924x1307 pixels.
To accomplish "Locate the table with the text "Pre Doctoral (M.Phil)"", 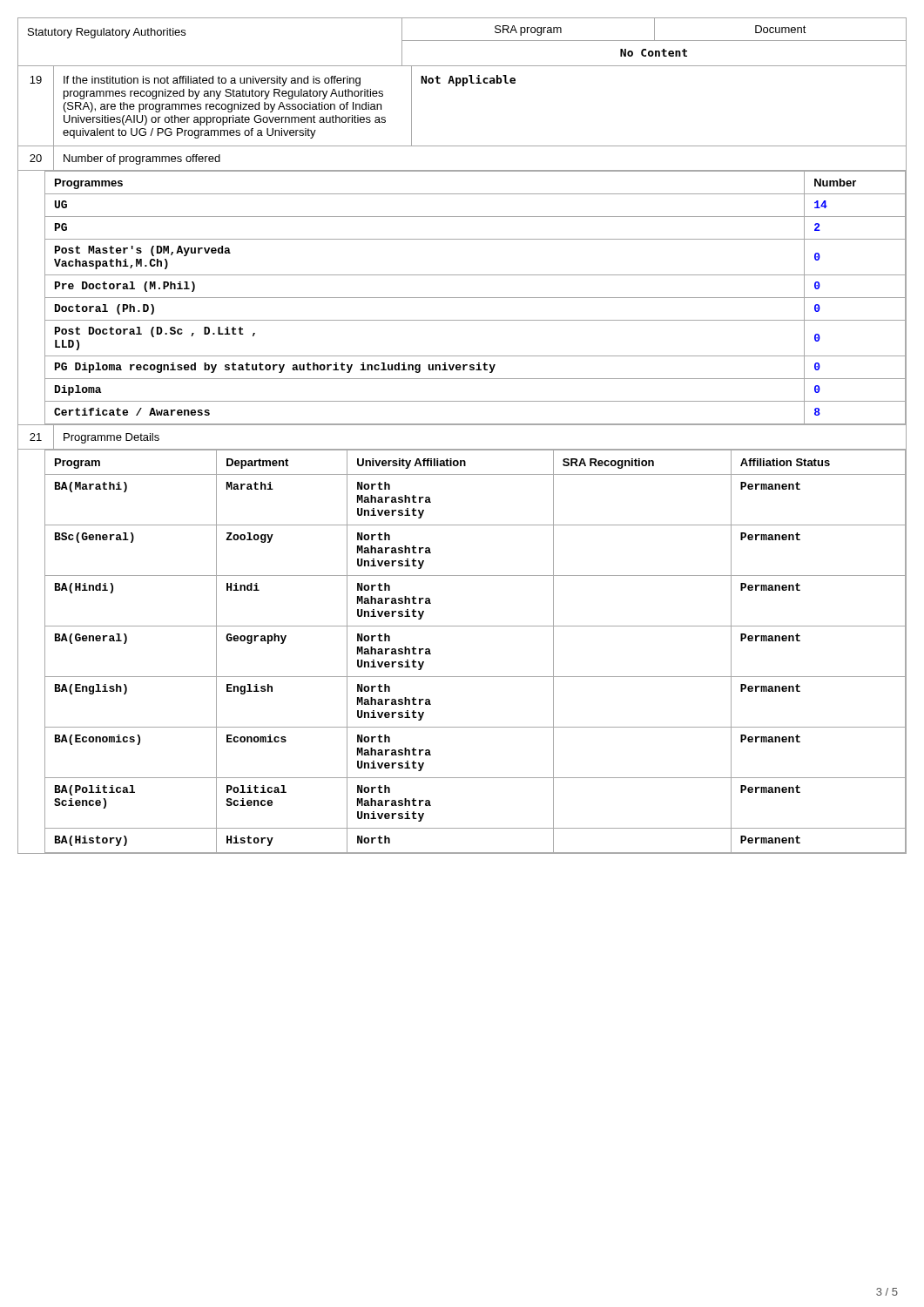I will tap(462, 286).
